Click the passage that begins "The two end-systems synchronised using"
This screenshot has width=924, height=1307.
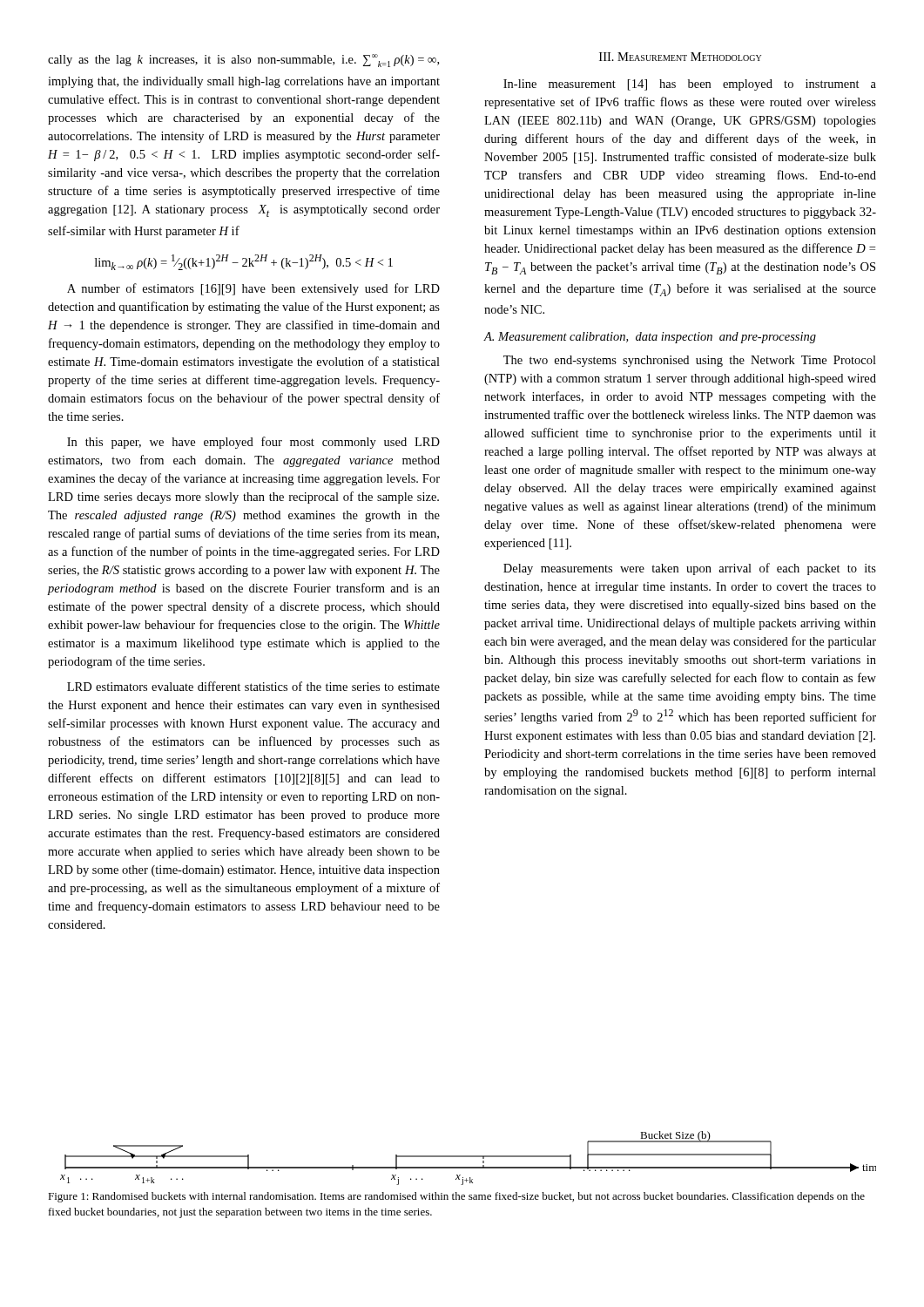click(x=680, y=576)
